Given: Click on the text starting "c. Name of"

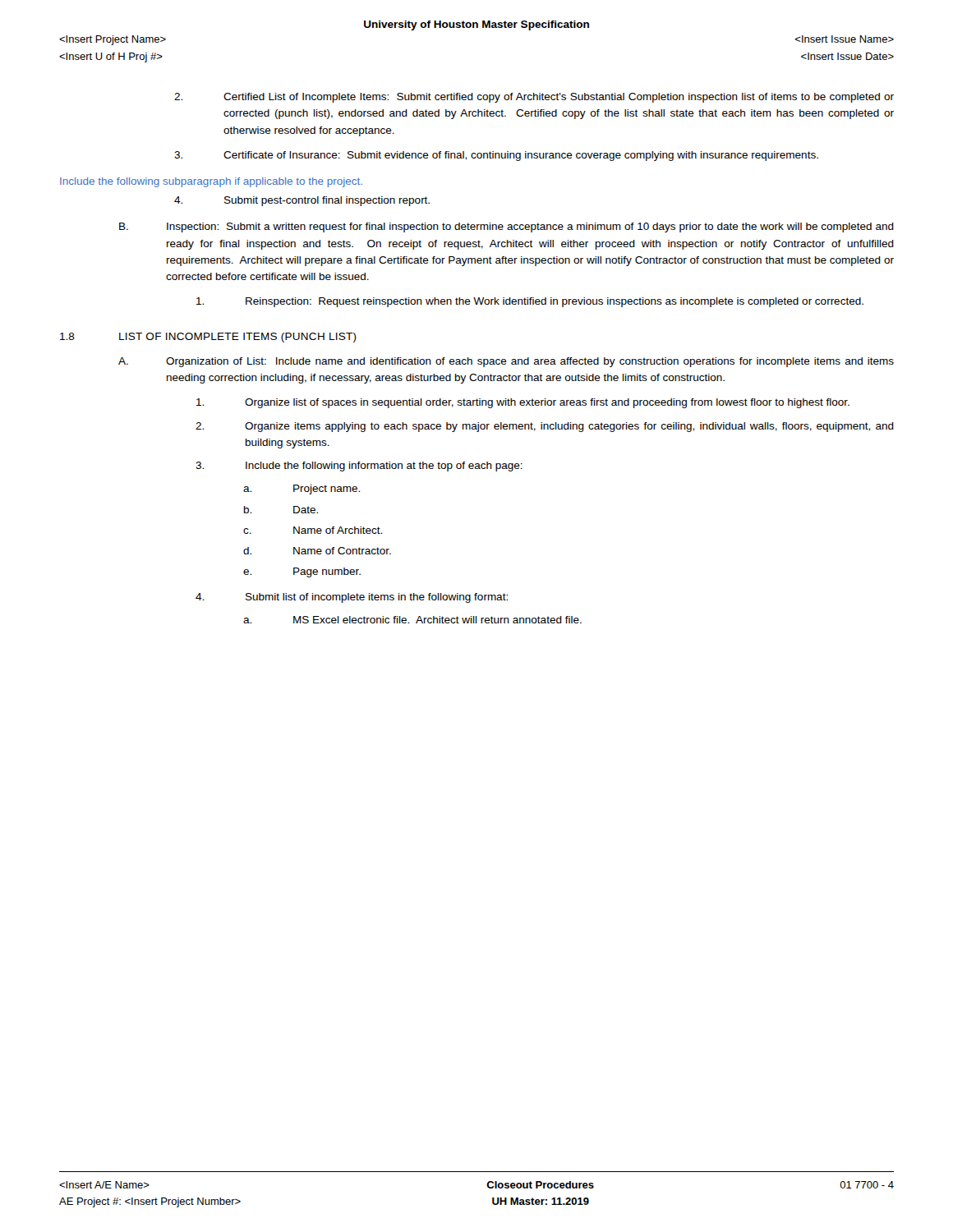Looking at the screenshot, I should click(x=313, y=530).
